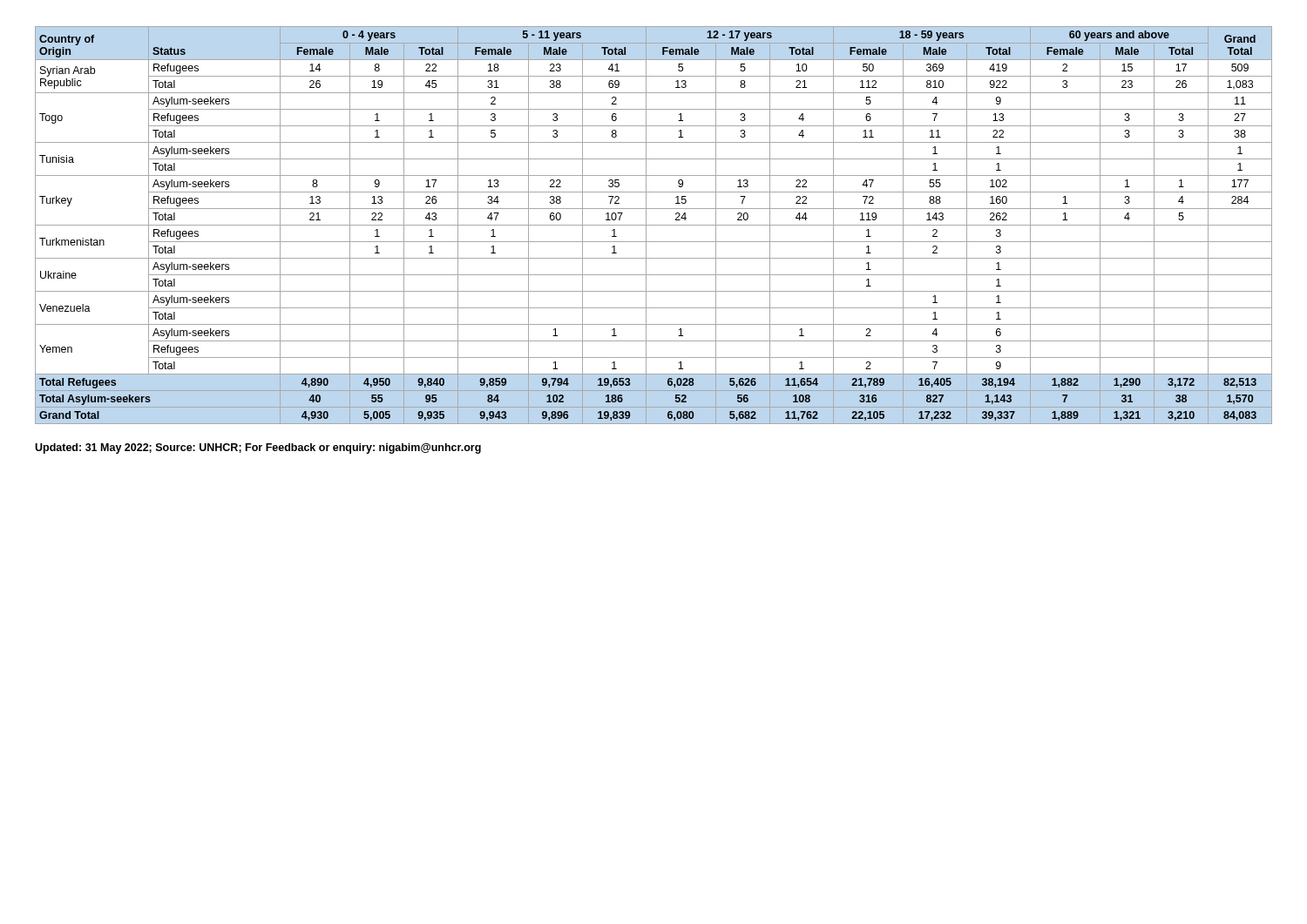
Task: Locate the passage starting "Updated: 31 May 2022;"
Action: coord(258,448)
